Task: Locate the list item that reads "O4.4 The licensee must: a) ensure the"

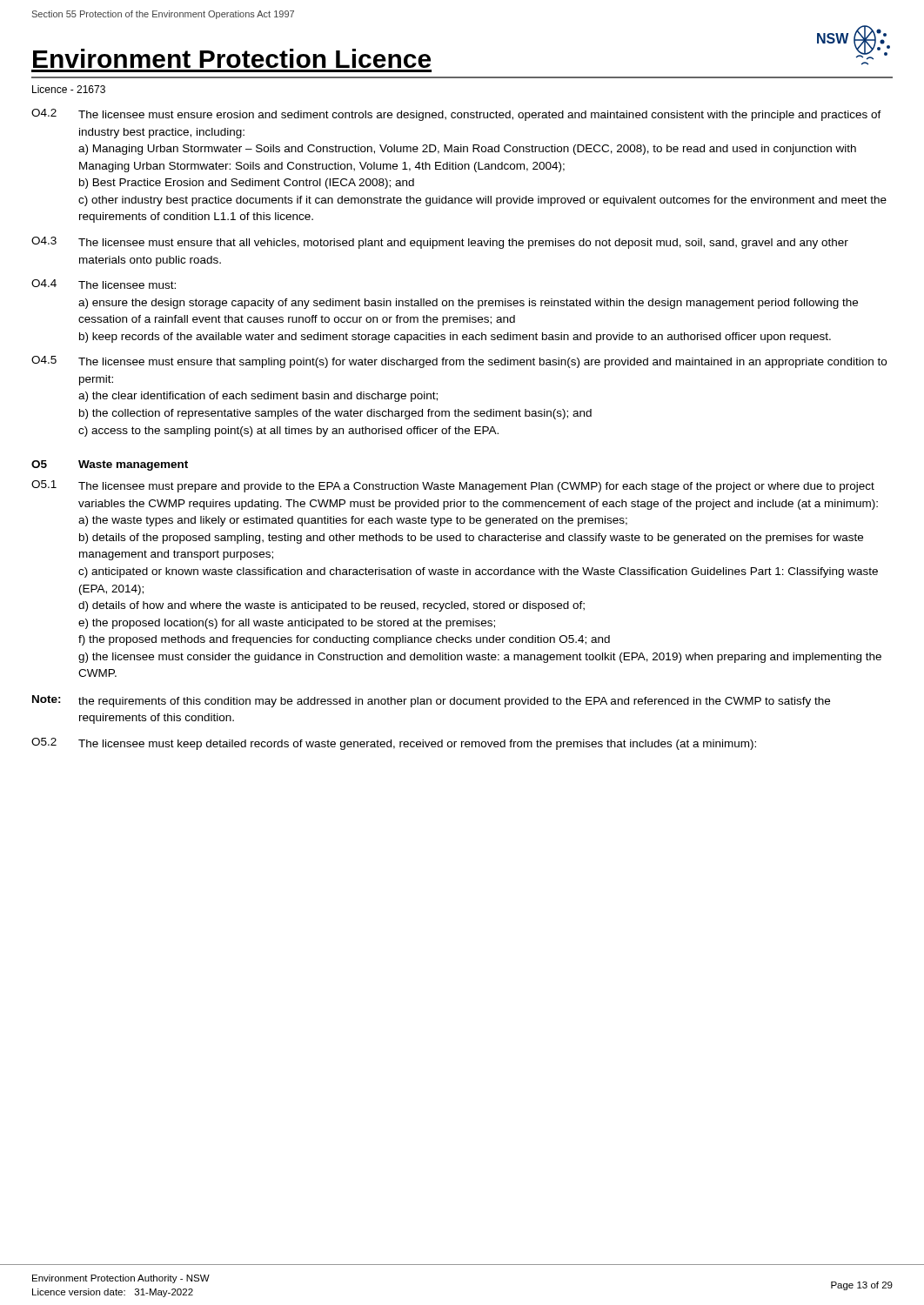Action: pos(462,311)
